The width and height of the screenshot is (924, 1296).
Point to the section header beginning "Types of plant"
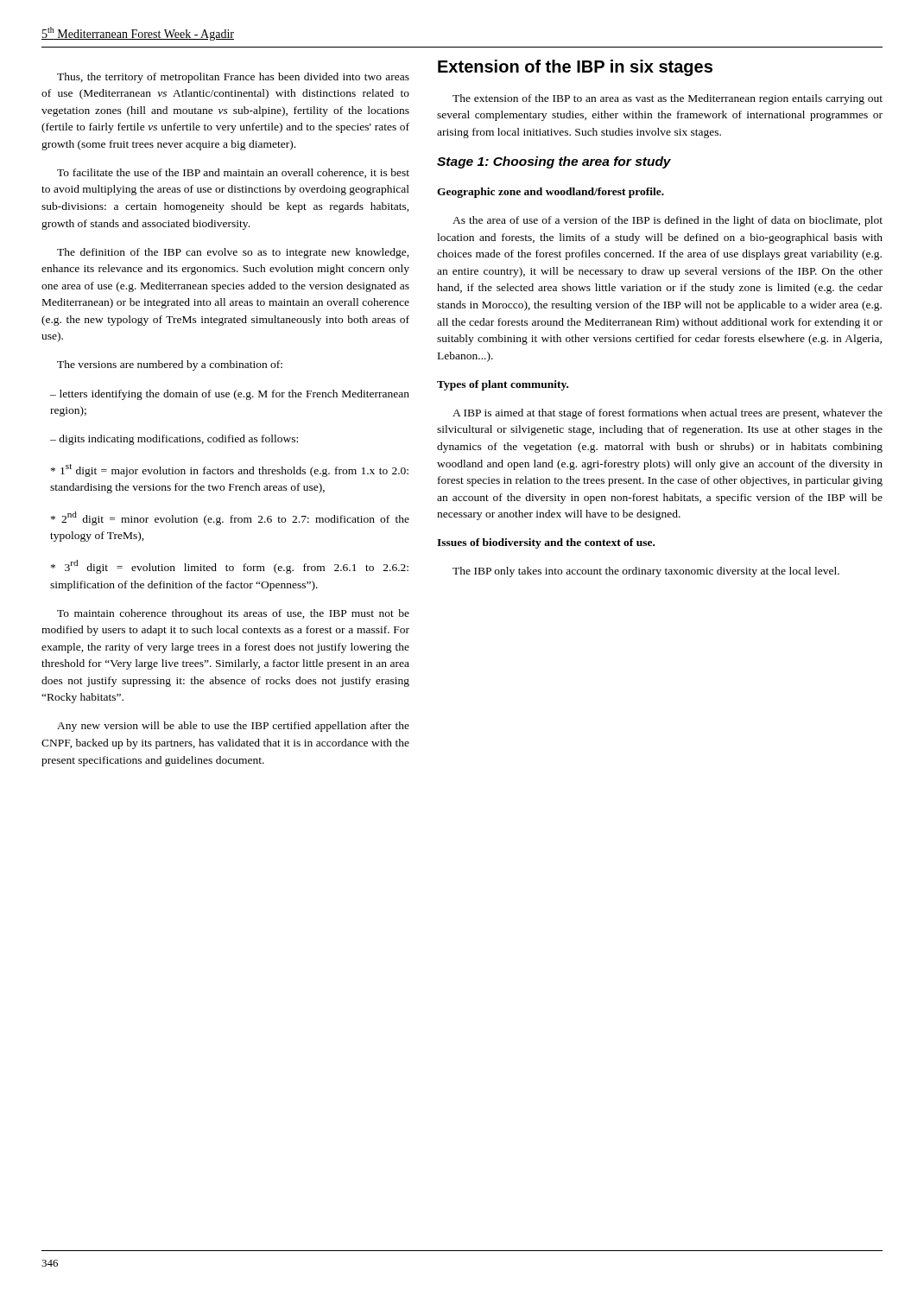[x=503, y=385]
